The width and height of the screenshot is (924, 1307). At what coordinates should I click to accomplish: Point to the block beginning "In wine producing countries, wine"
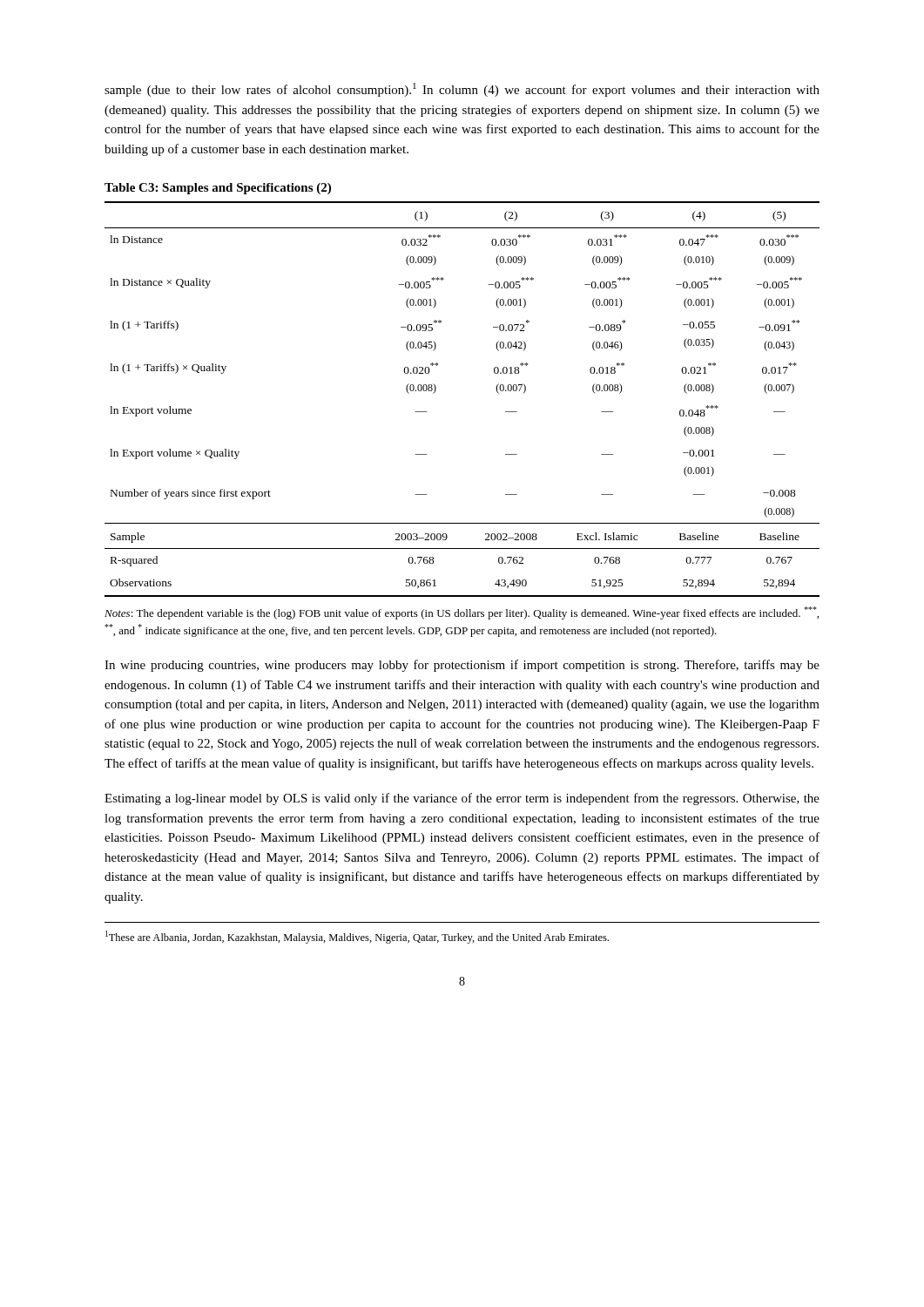[x=462, y=714]
